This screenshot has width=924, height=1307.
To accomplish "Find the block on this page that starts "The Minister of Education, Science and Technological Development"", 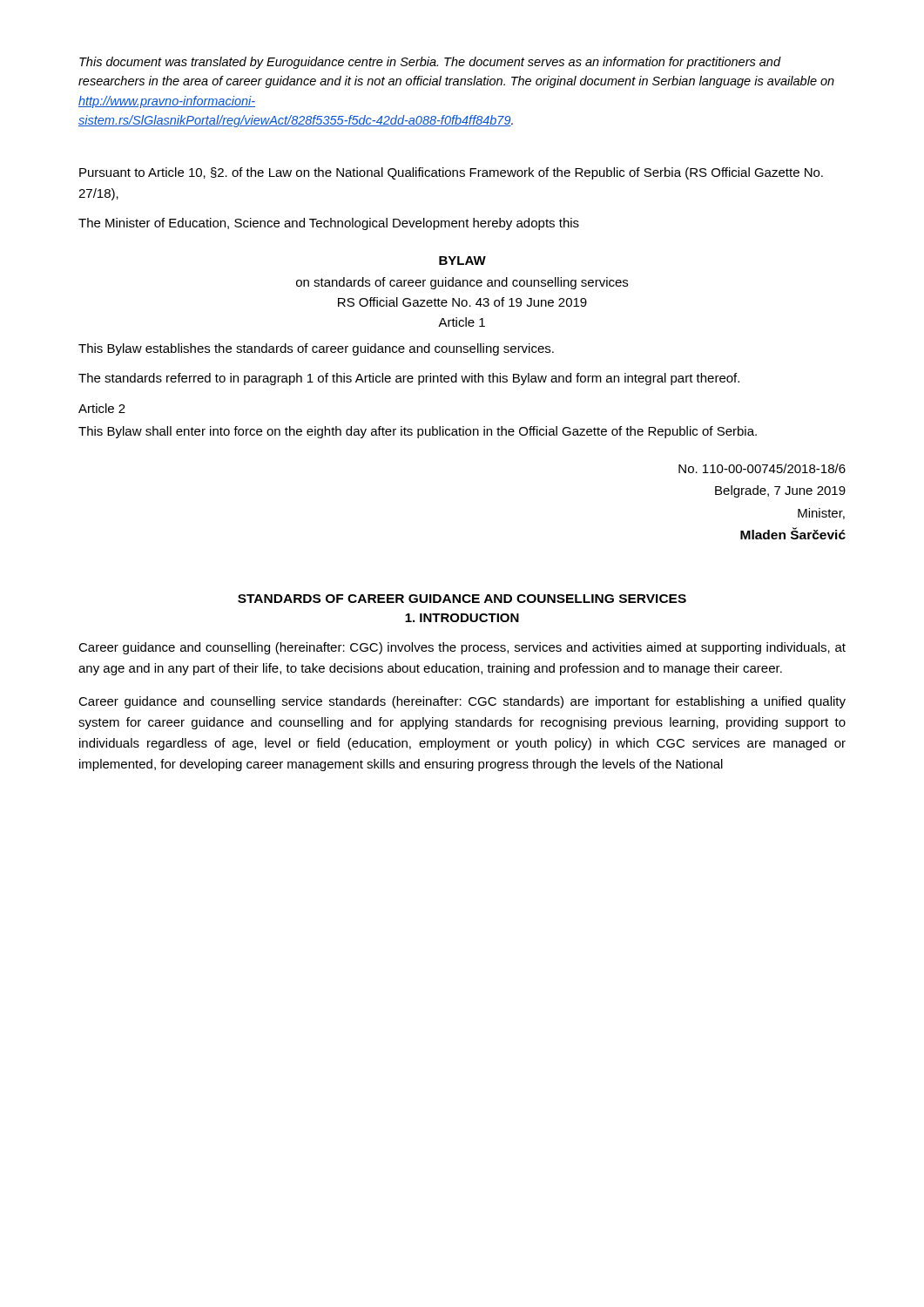I will (x=329, y=223).
